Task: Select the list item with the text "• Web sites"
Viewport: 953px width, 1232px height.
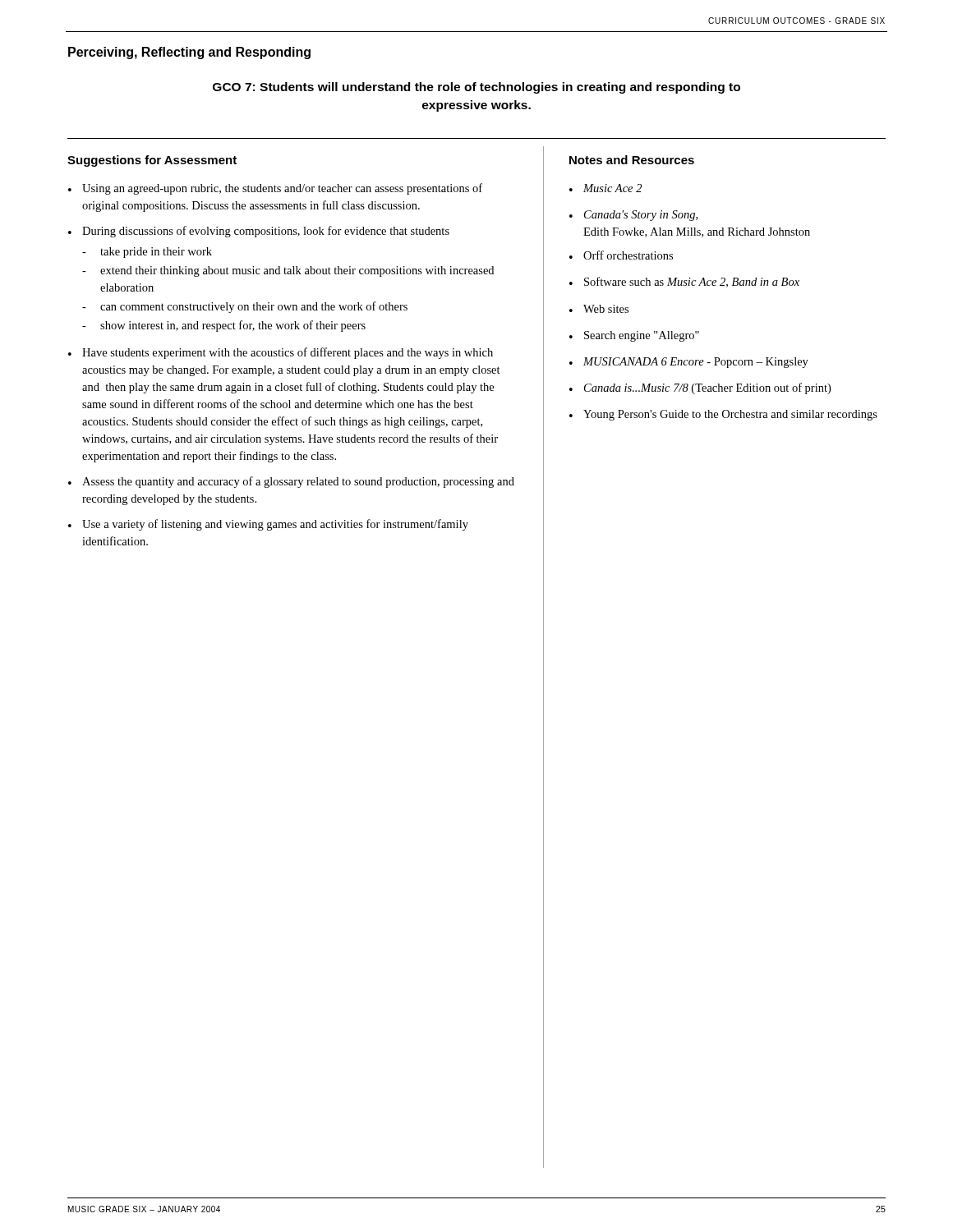Action: [599, 309]
